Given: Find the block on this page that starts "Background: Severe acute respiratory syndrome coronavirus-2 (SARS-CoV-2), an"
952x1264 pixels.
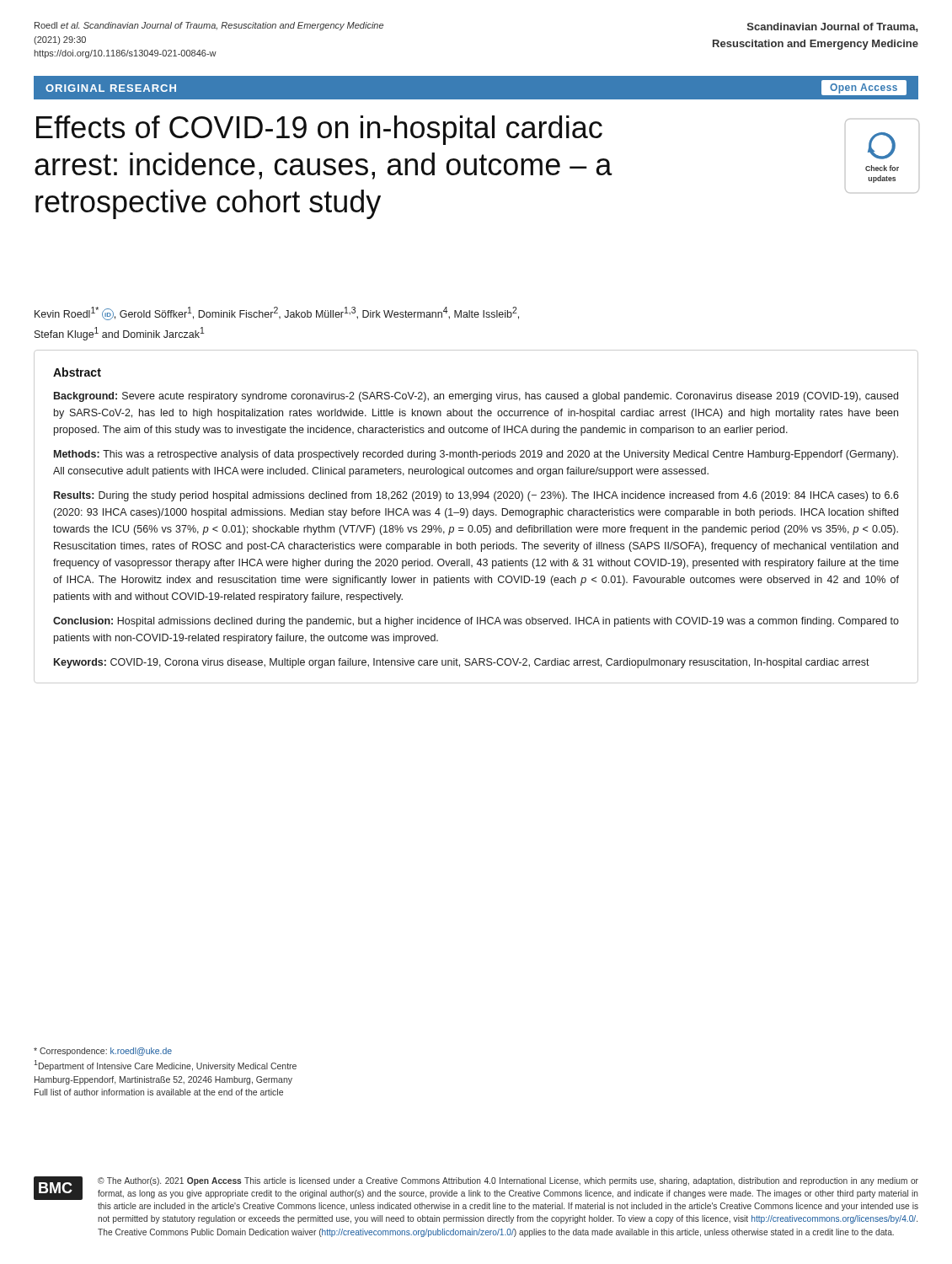Looking at the screenshot, I should tap(476, 413).
